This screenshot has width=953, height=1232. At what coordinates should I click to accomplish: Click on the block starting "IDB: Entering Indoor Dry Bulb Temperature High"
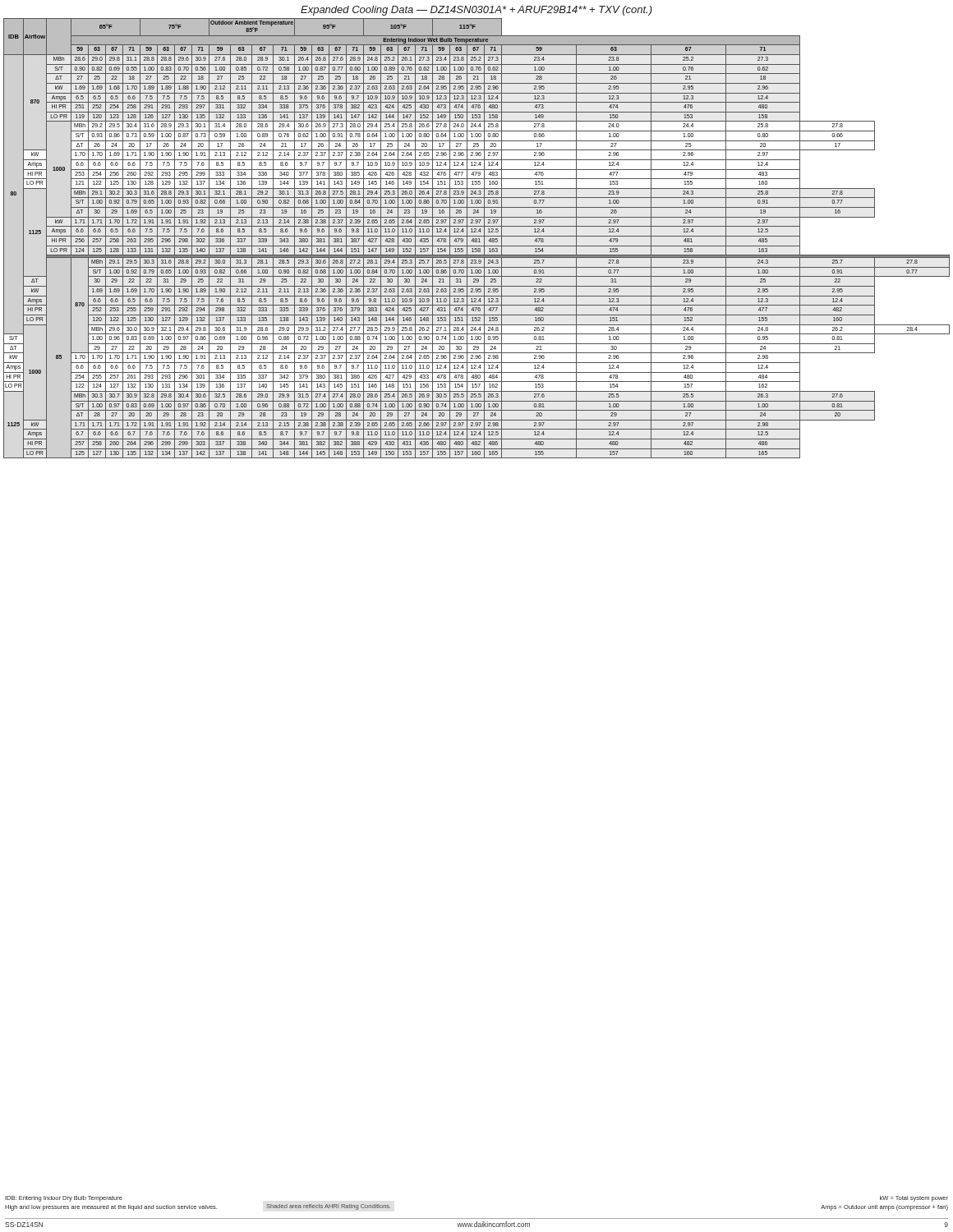(x=111, y=1202)
